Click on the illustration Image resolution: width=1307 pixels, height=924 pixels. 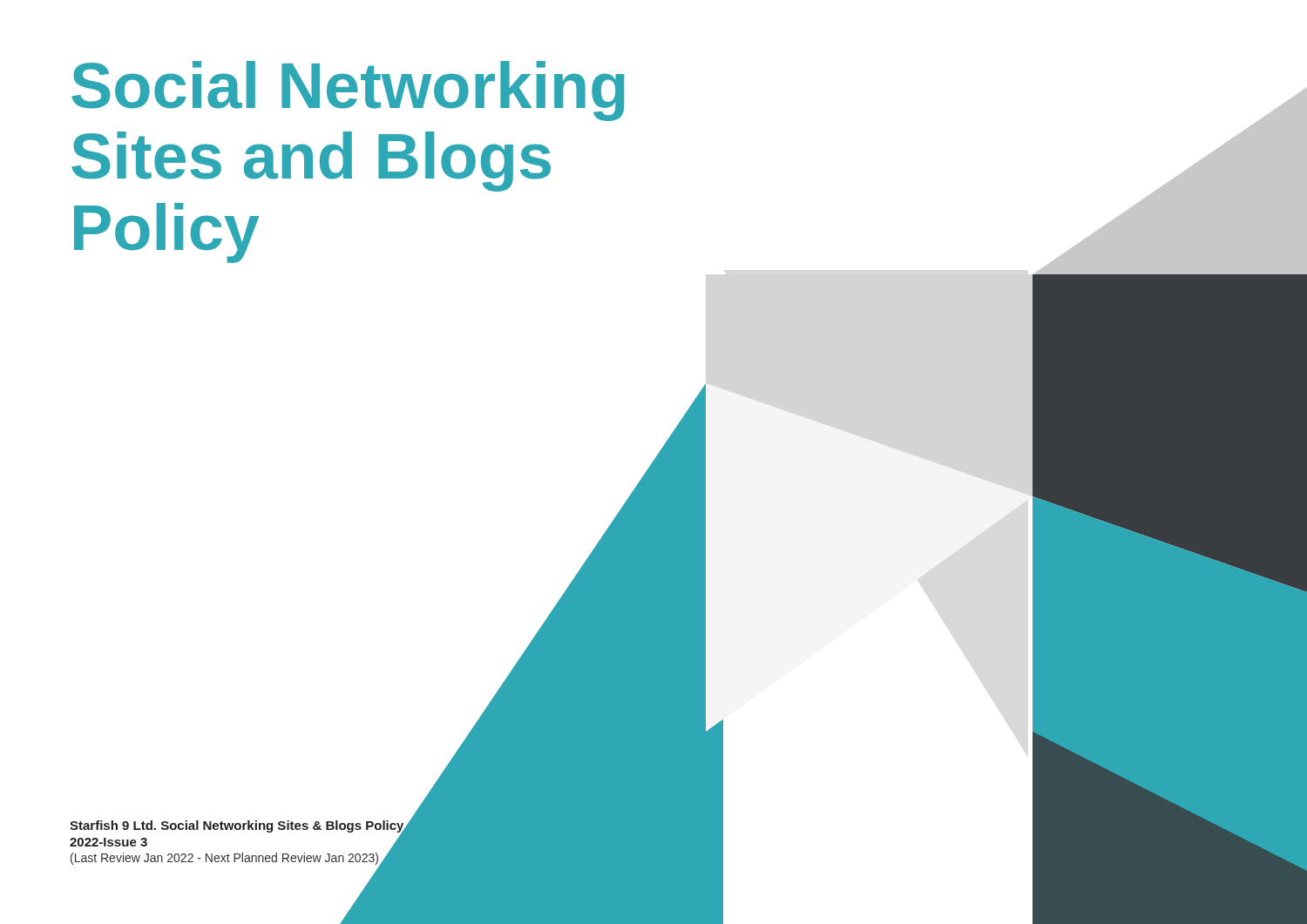click(x=654, y=462)
